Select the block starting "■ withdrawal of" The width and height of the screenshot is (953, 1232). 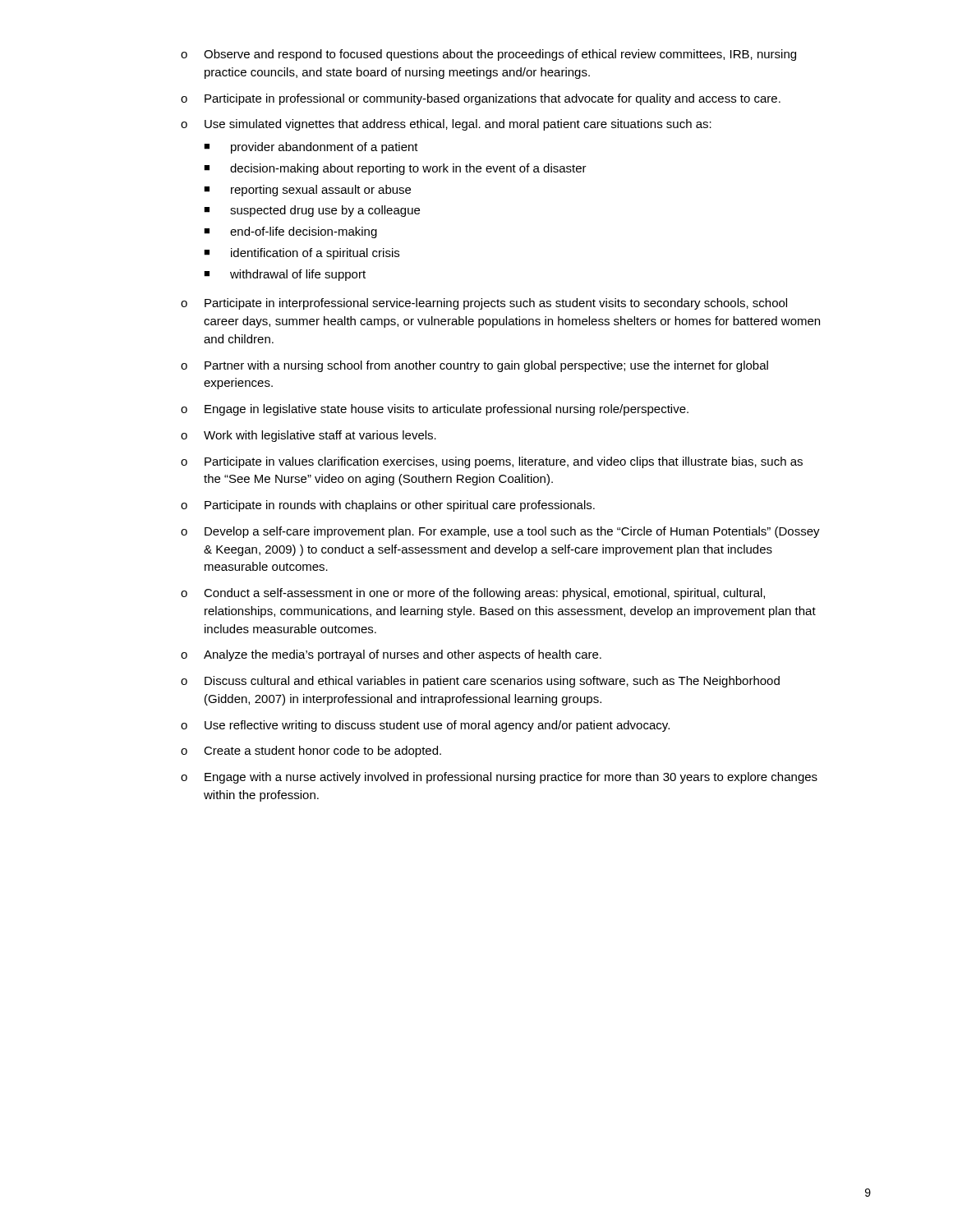point(285,275)
